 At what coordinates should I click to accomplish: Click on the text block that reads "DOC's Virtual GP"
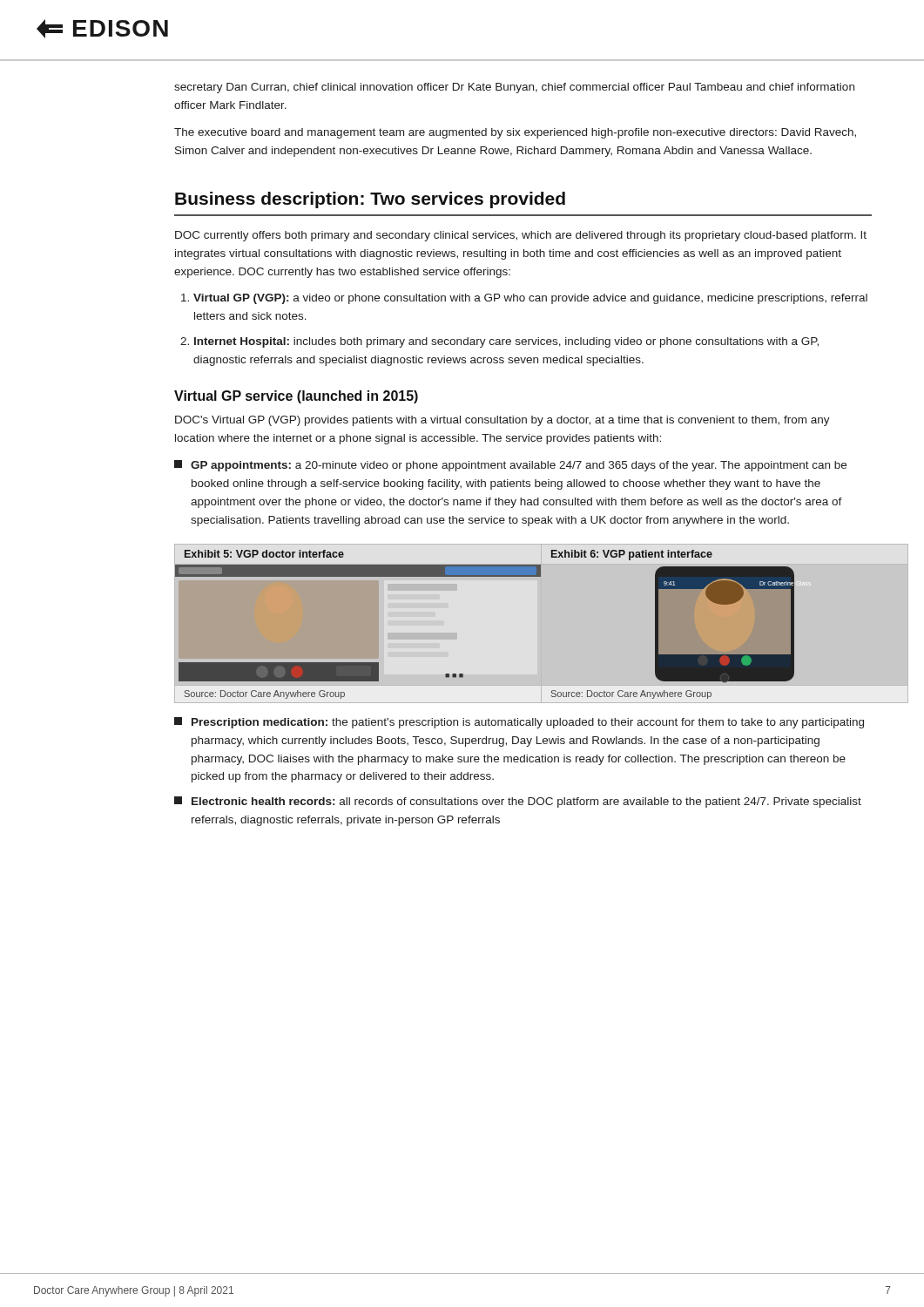[502, 429]
